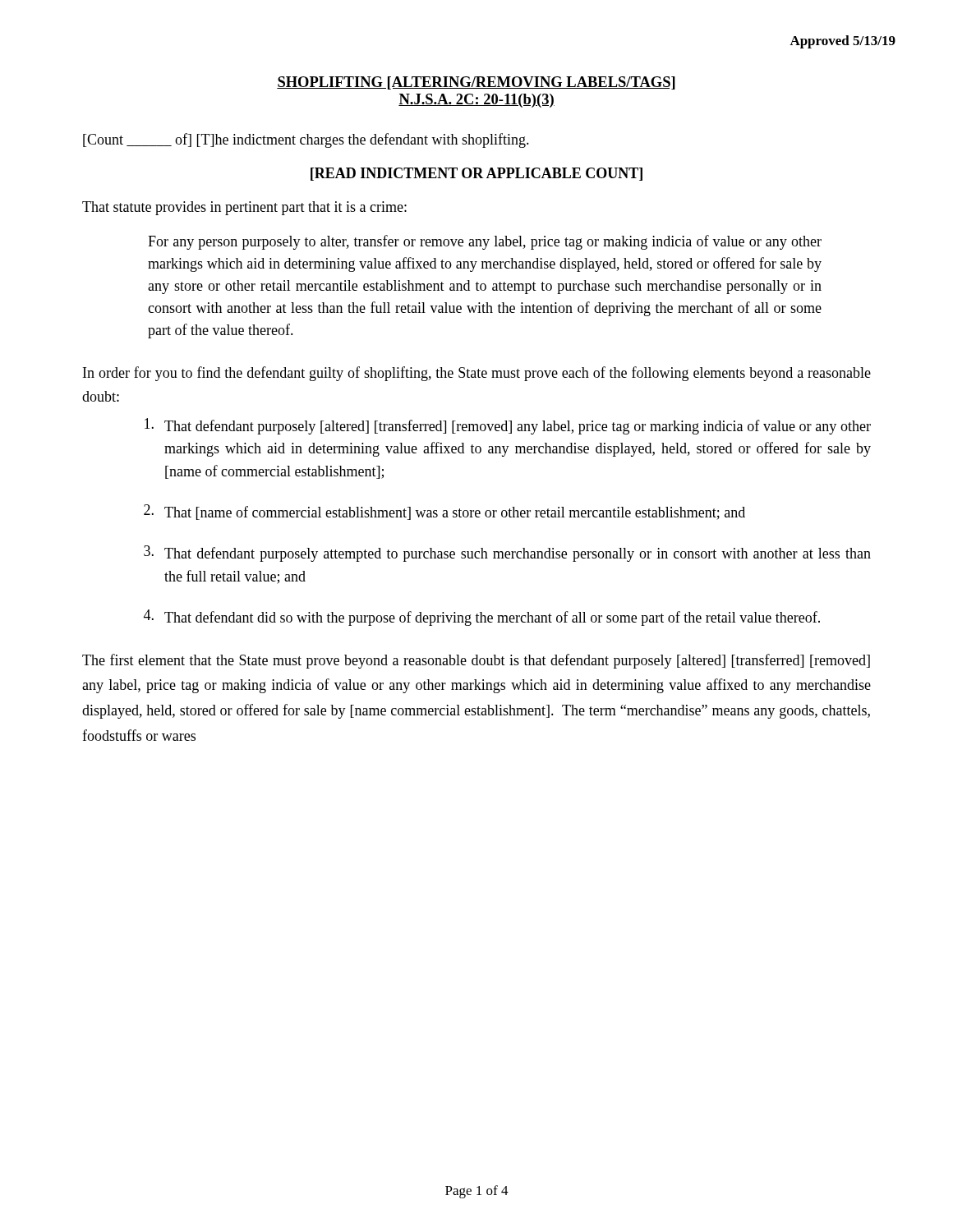Point to the block starting "That statute provides in pertinent part that"
The image size is (953, 1232).
(x=245, y=207)
